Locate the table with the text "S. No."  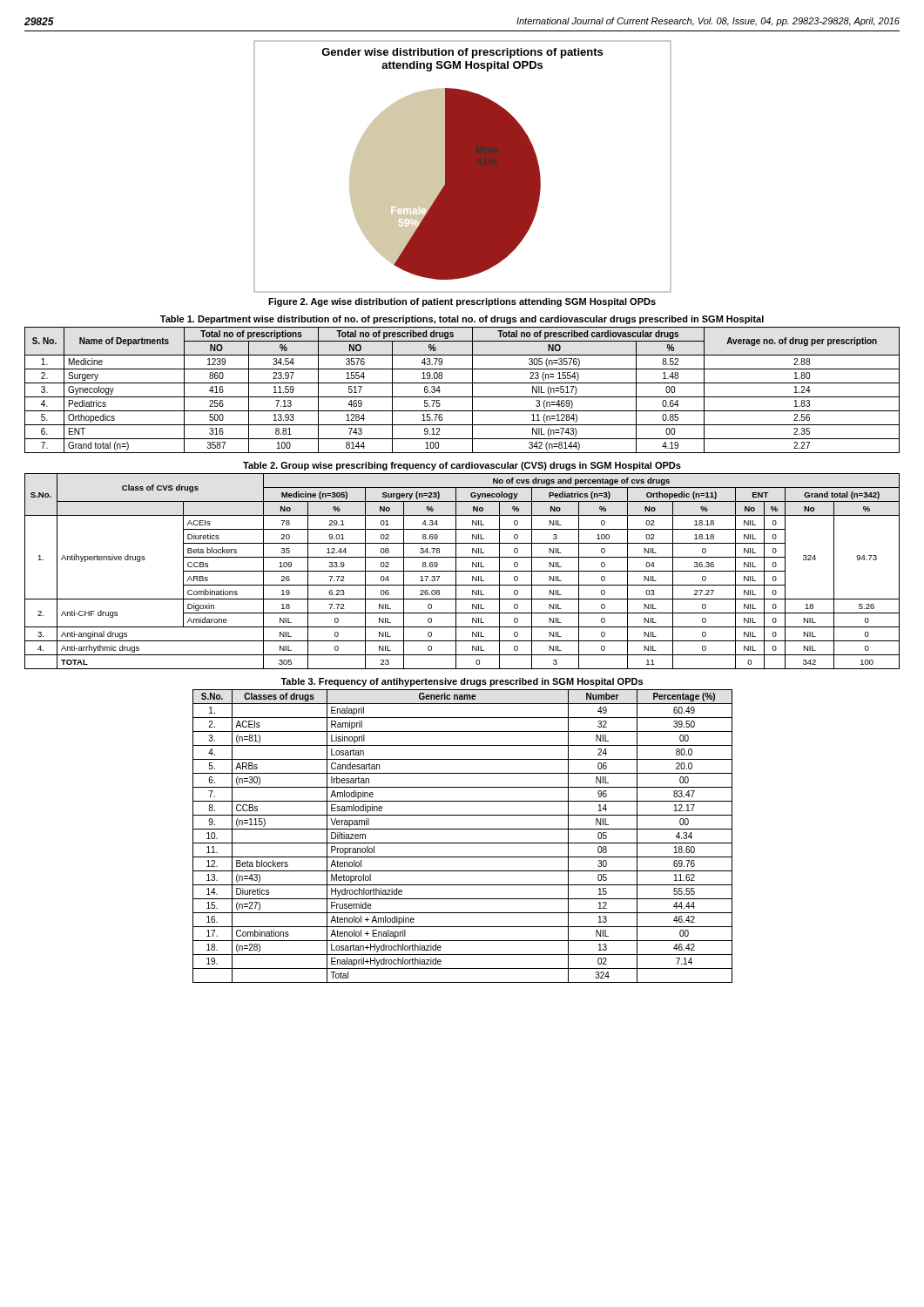click(x=462, y=390)
